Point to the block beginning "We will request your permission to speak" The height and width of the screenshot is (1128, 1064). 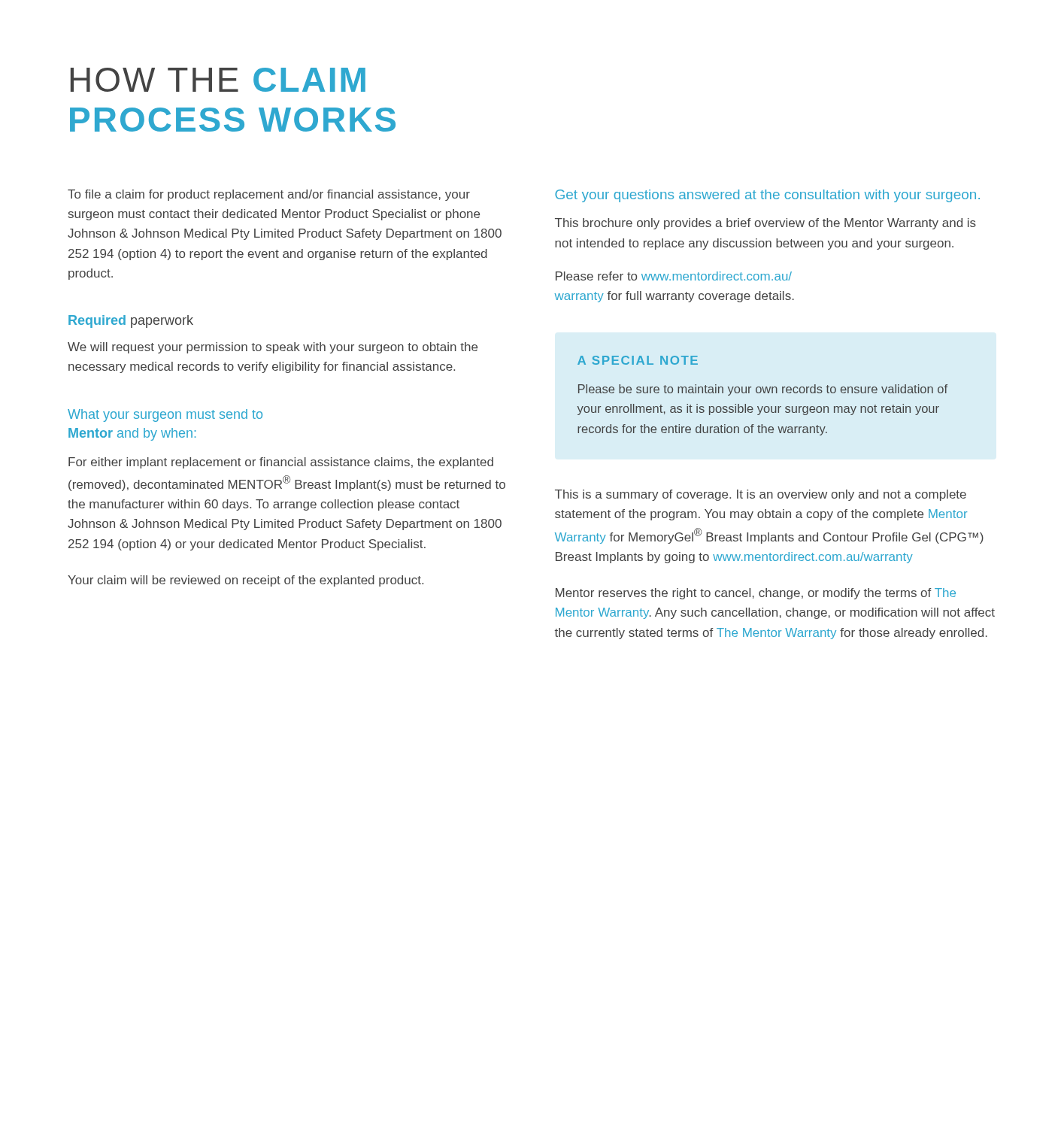click(x=273, y=357)
